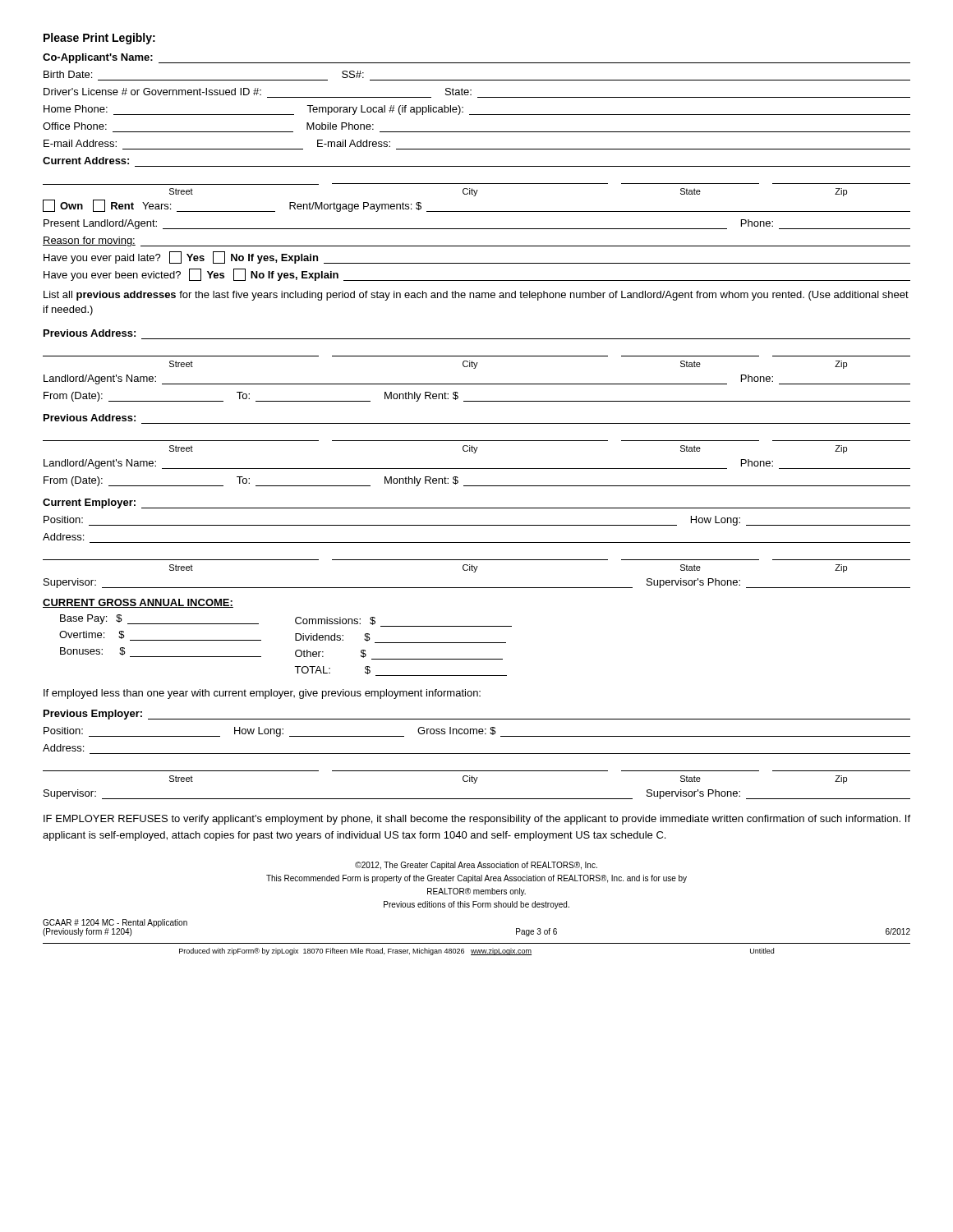Image resolution: width=953 pixels, height=1232 pixels.
Task: Find the text starting "CURRENT GROSS ANNUAL INCOME:"
Action: pos(476,638)
